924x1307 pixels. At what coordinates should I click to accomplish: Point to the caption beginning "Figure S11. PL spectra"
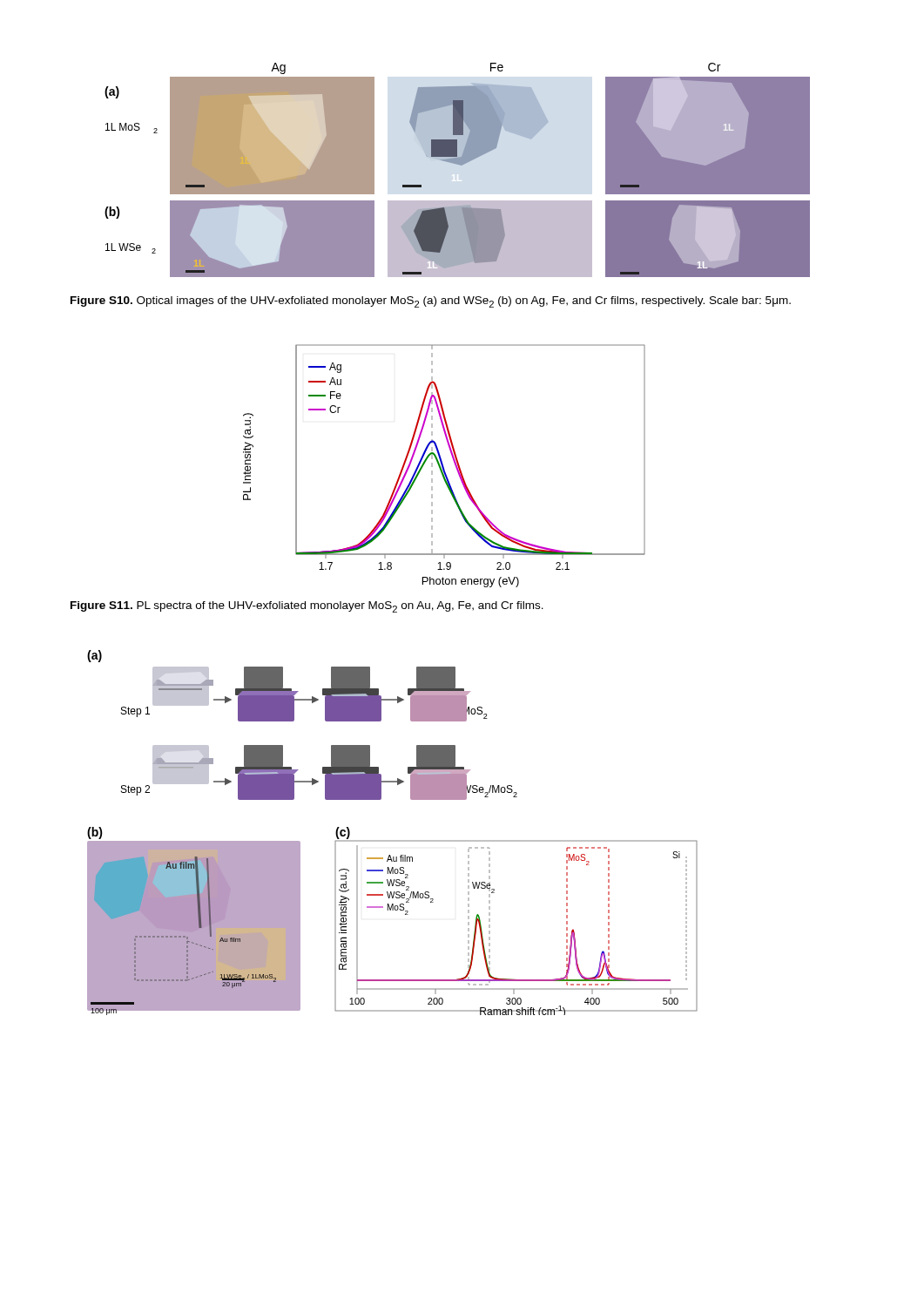point(307,606)
